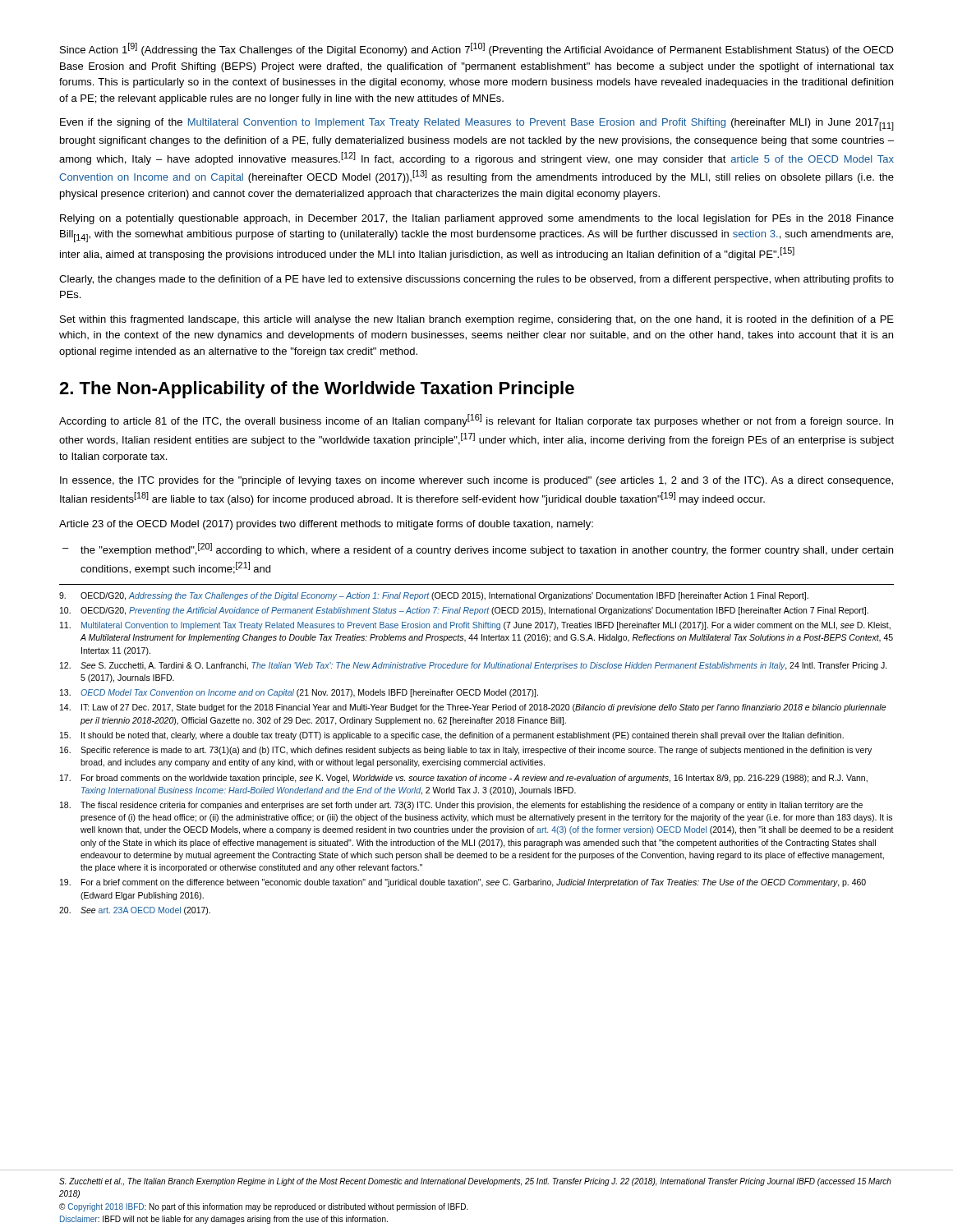
Task: Select the text block containing "Since Action 1[9] (Addressing the Tax Challenges"
Action: (476, 73)
